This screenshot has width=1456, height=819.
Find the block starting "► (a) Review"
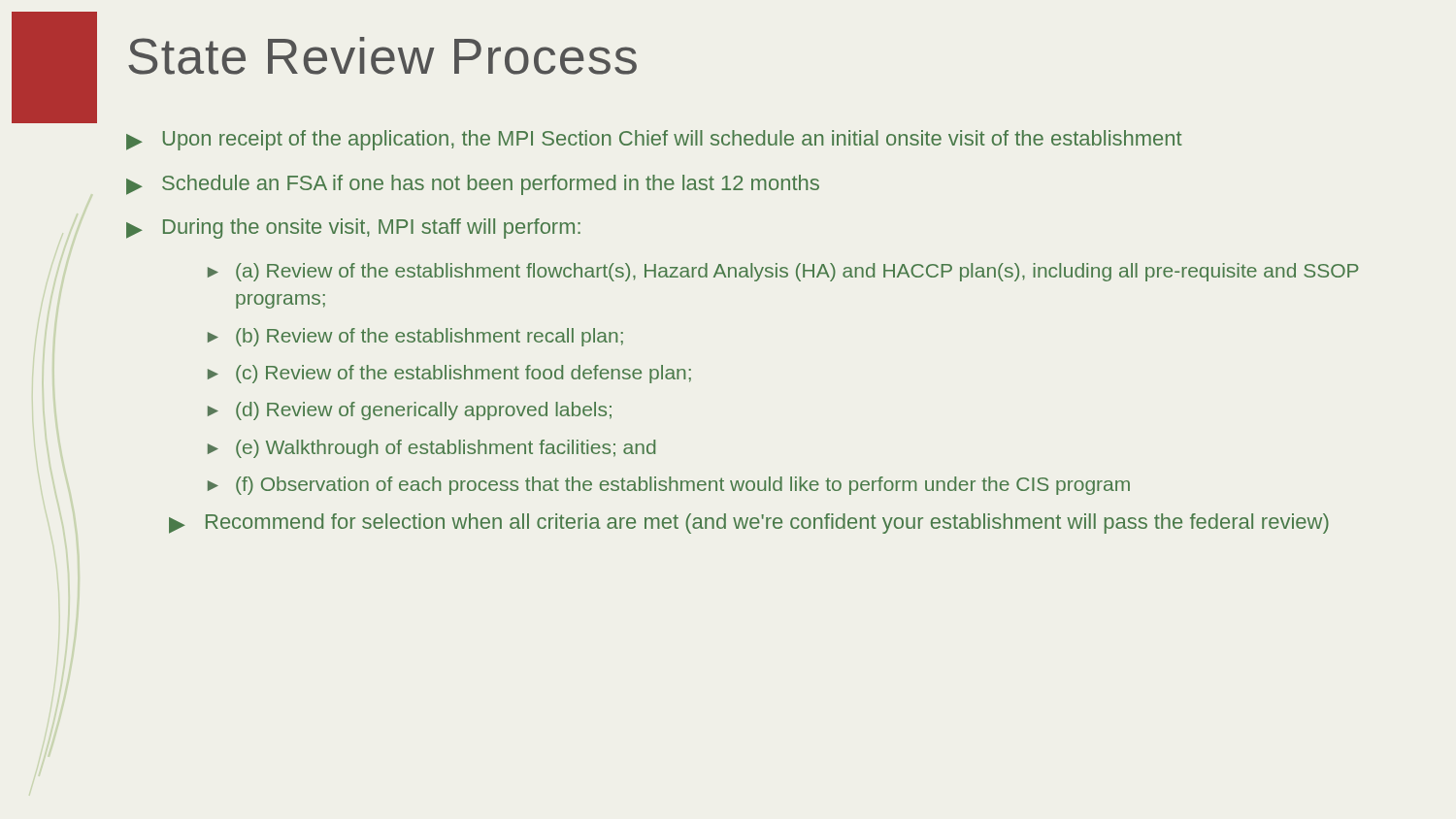point(815,285)
